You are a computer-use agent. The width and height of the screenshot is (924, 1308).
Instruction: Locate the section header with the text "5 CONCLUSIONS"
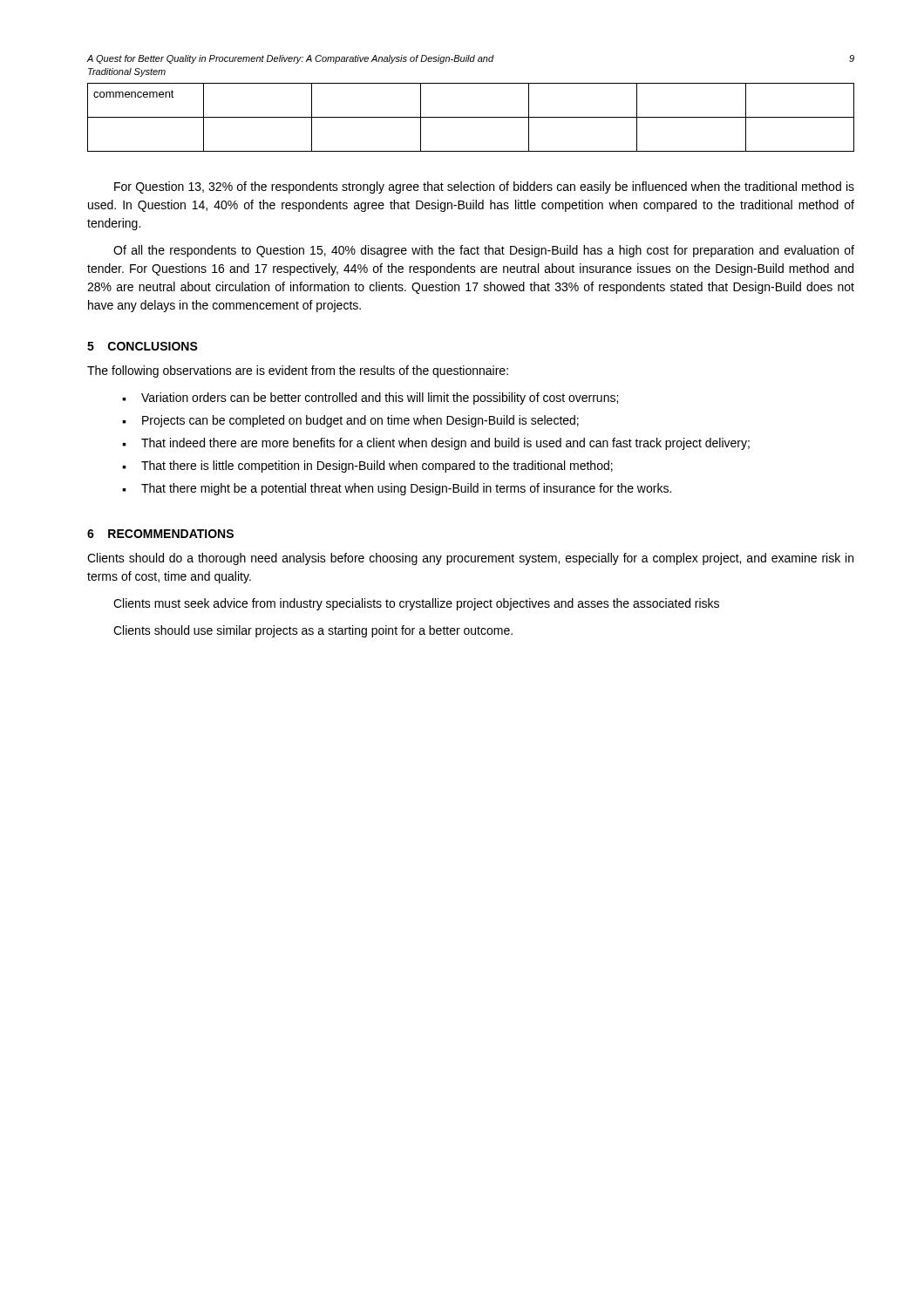142,346
